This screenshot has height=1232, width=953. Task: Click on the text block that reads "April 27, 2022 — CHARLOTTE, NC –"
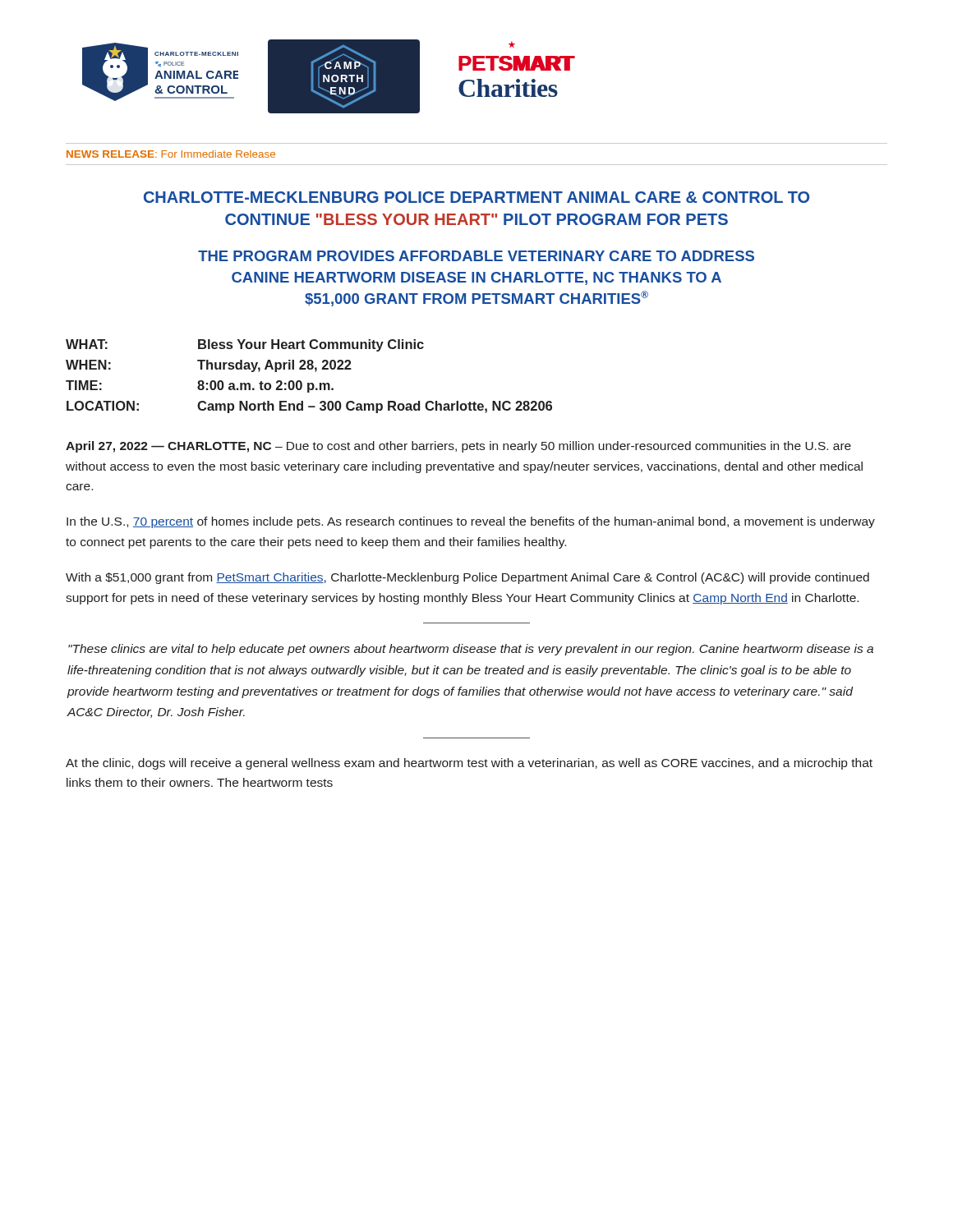(465, 466)
